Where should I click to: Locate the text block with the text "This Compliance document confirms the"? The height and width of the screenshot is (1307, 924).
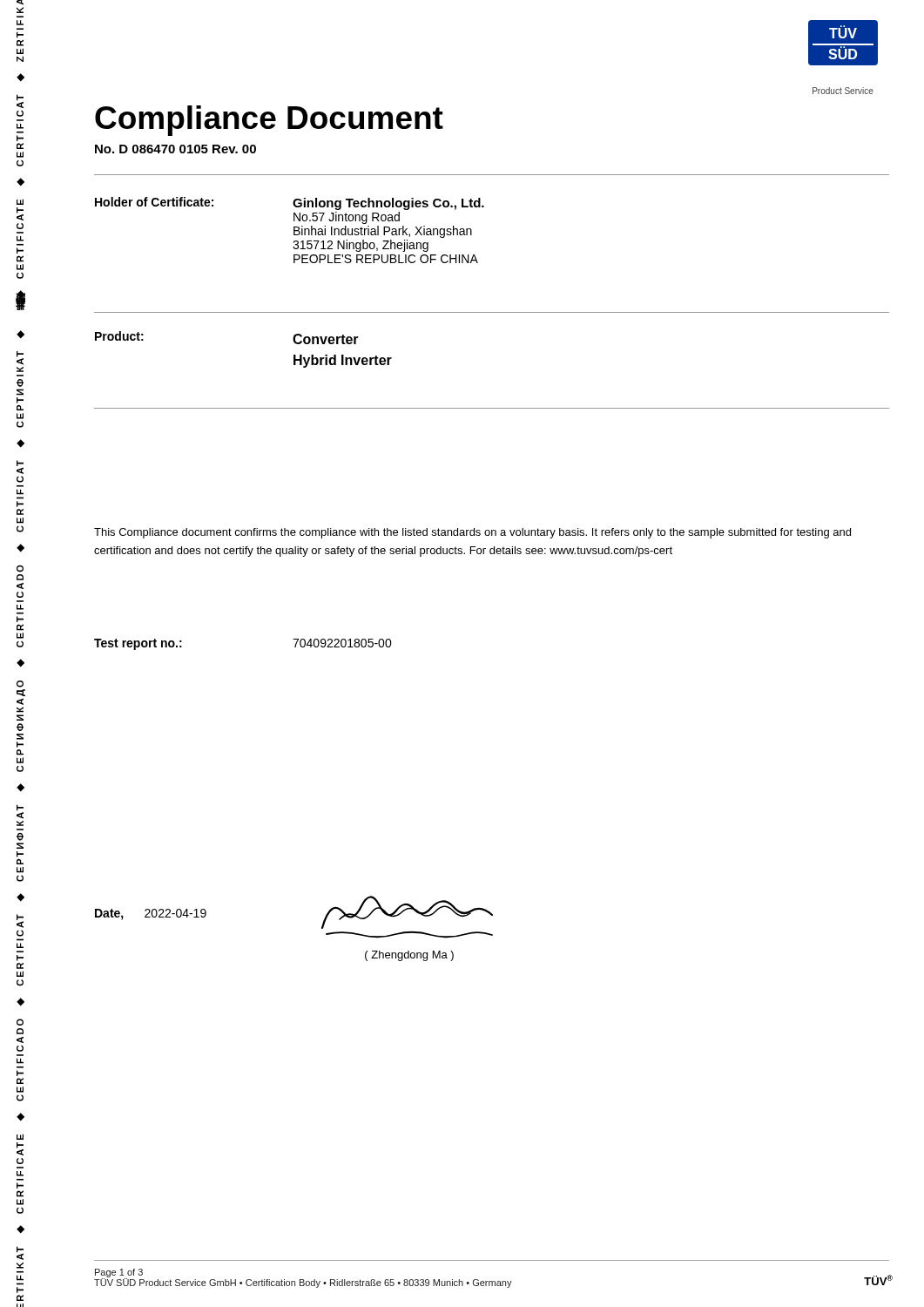tap(473, 541)
